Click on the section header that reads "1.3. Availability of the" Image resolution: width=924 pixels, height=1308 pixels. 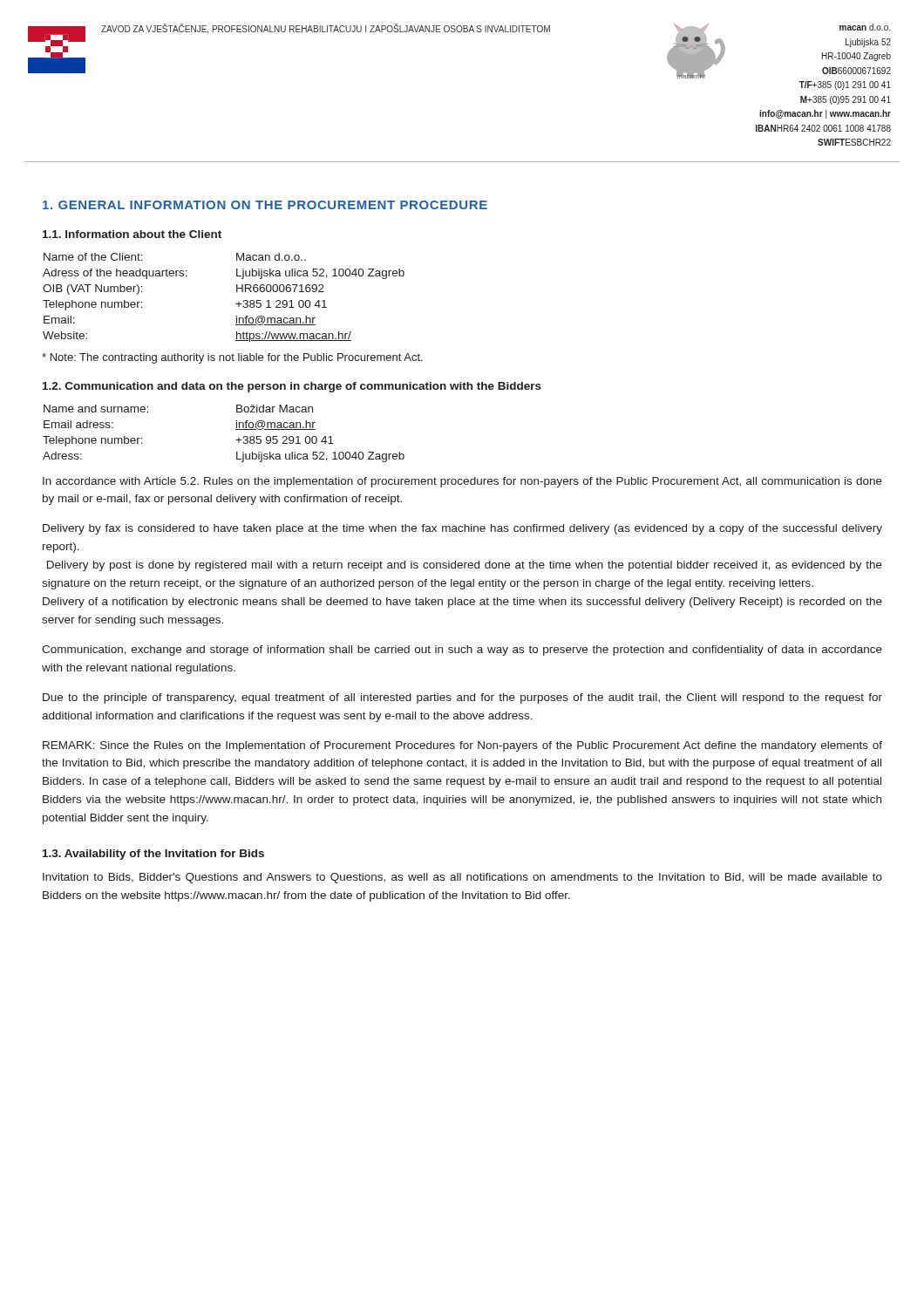click(153, 853)
